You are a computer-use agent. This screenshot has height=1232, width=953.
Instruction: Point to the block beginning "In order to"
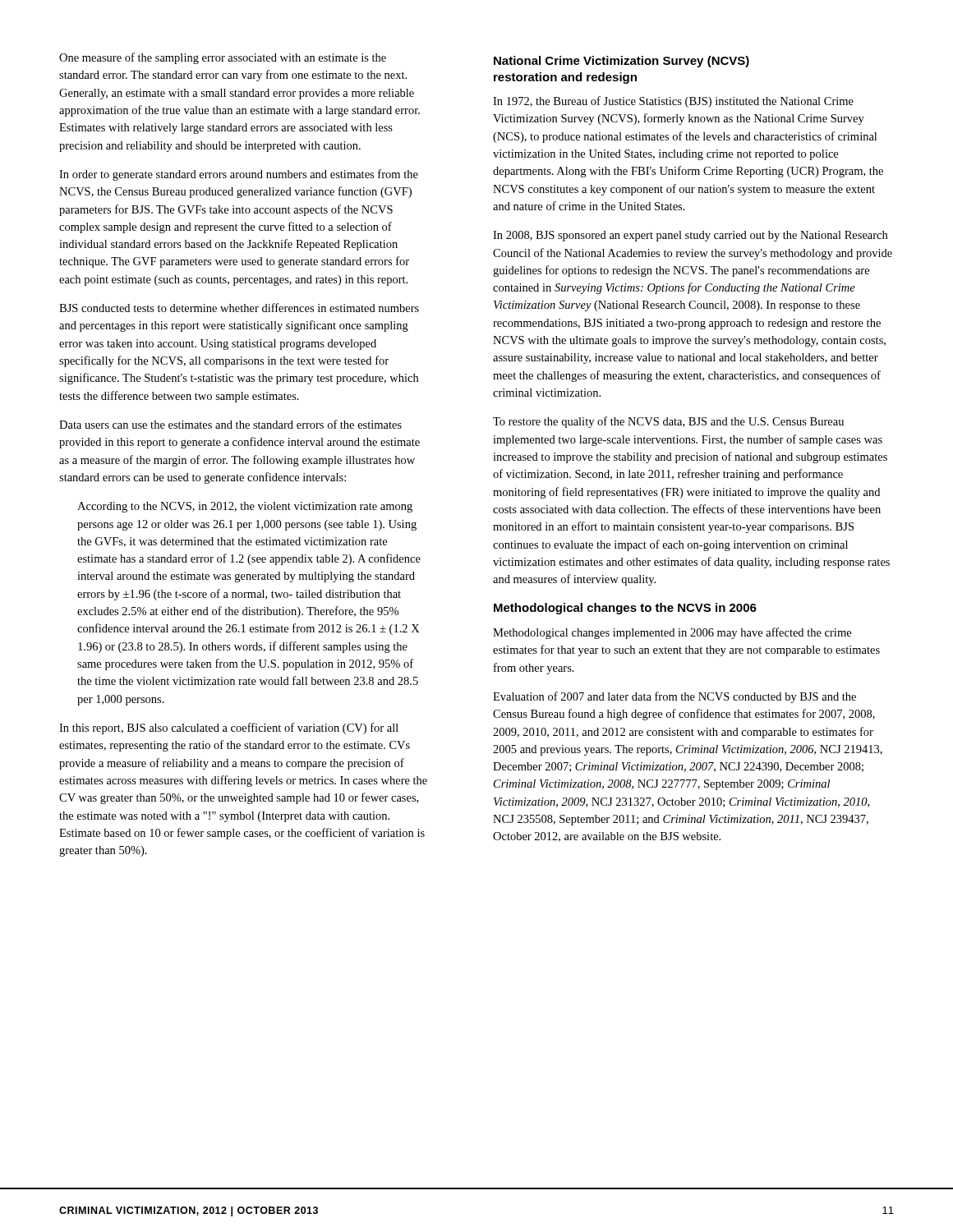pos(239,227)
